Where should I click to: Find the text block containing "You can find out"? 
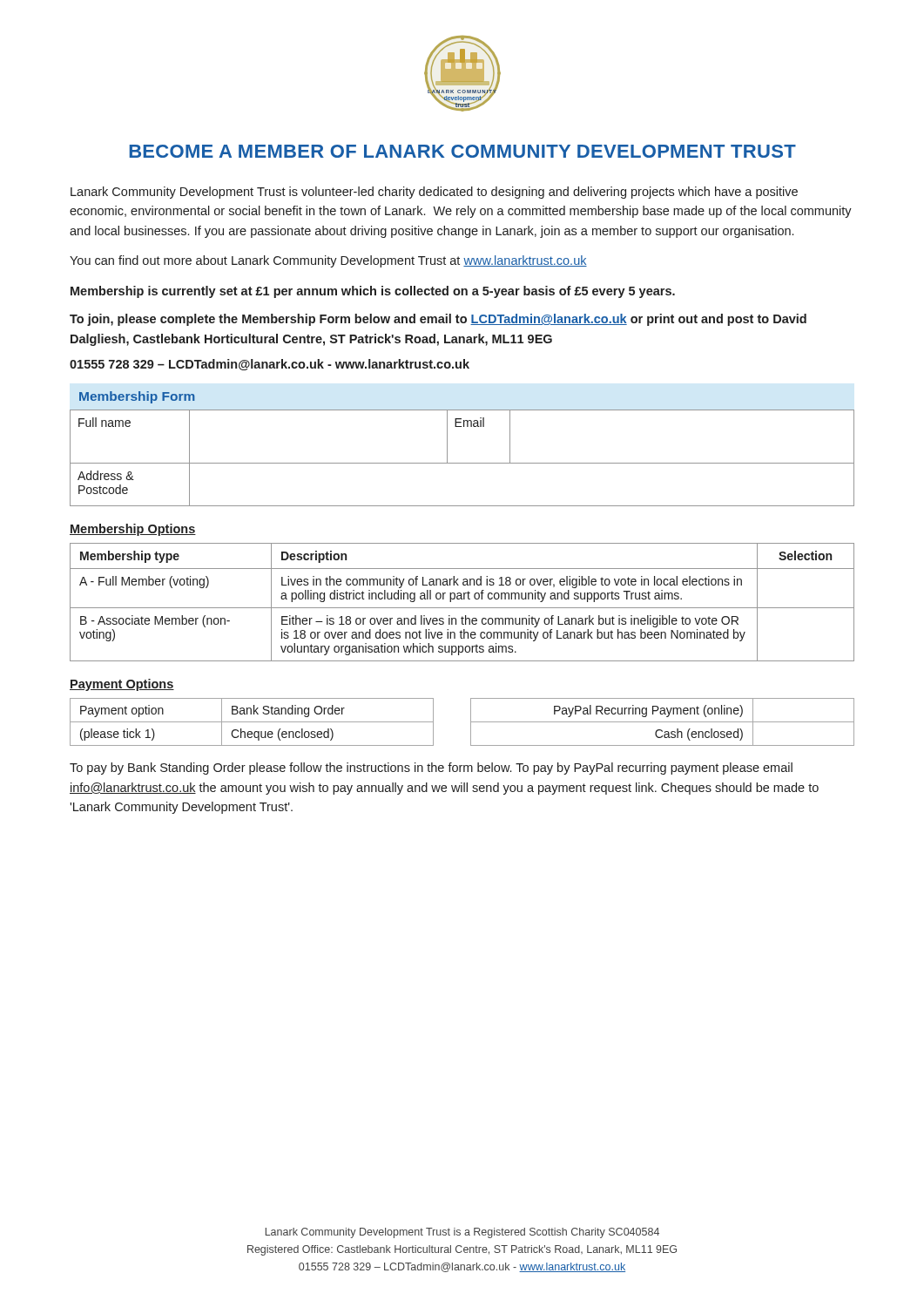(x=328, y=261)
